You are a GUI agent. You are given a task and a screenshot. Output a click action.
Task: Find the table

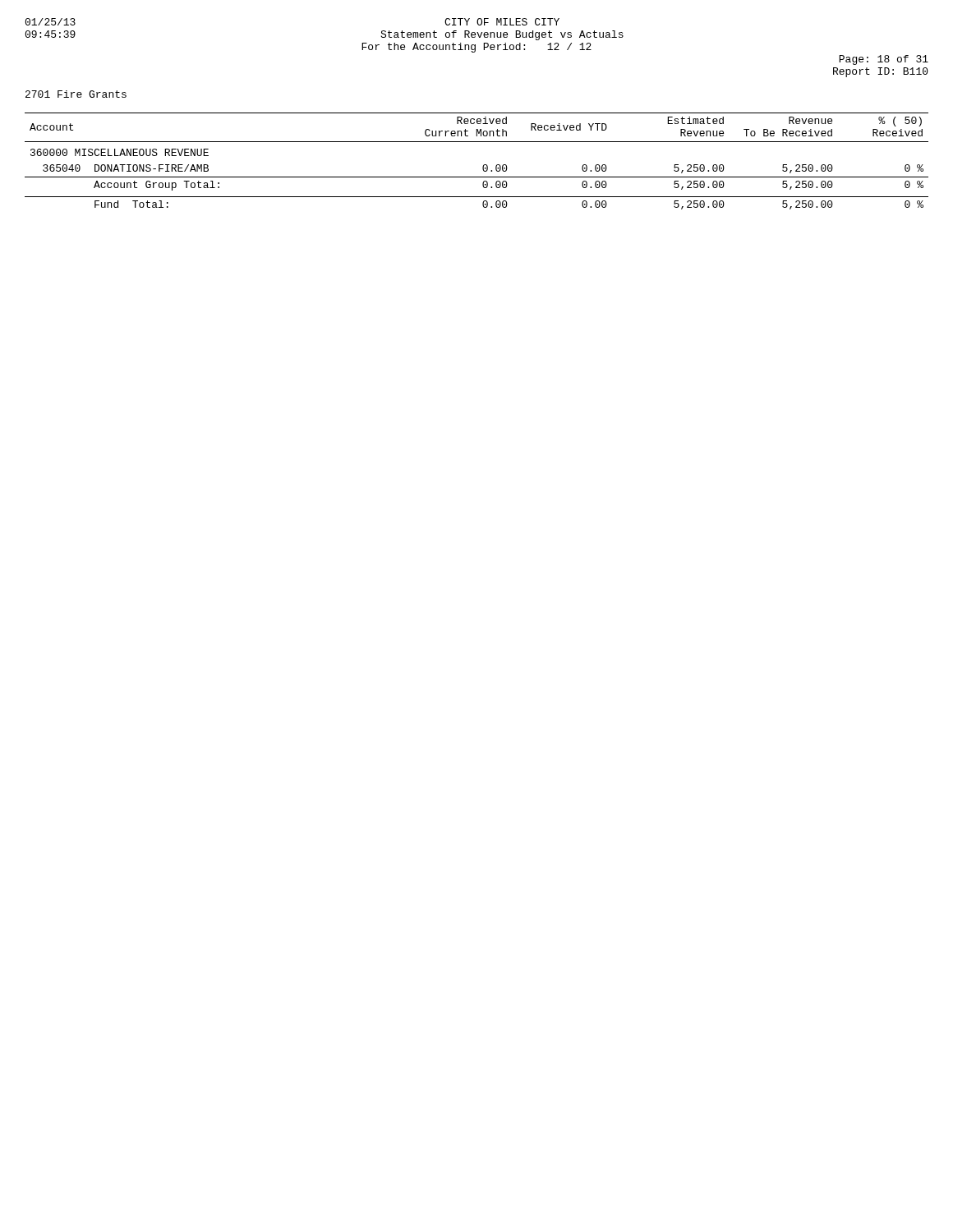[476, 163]
